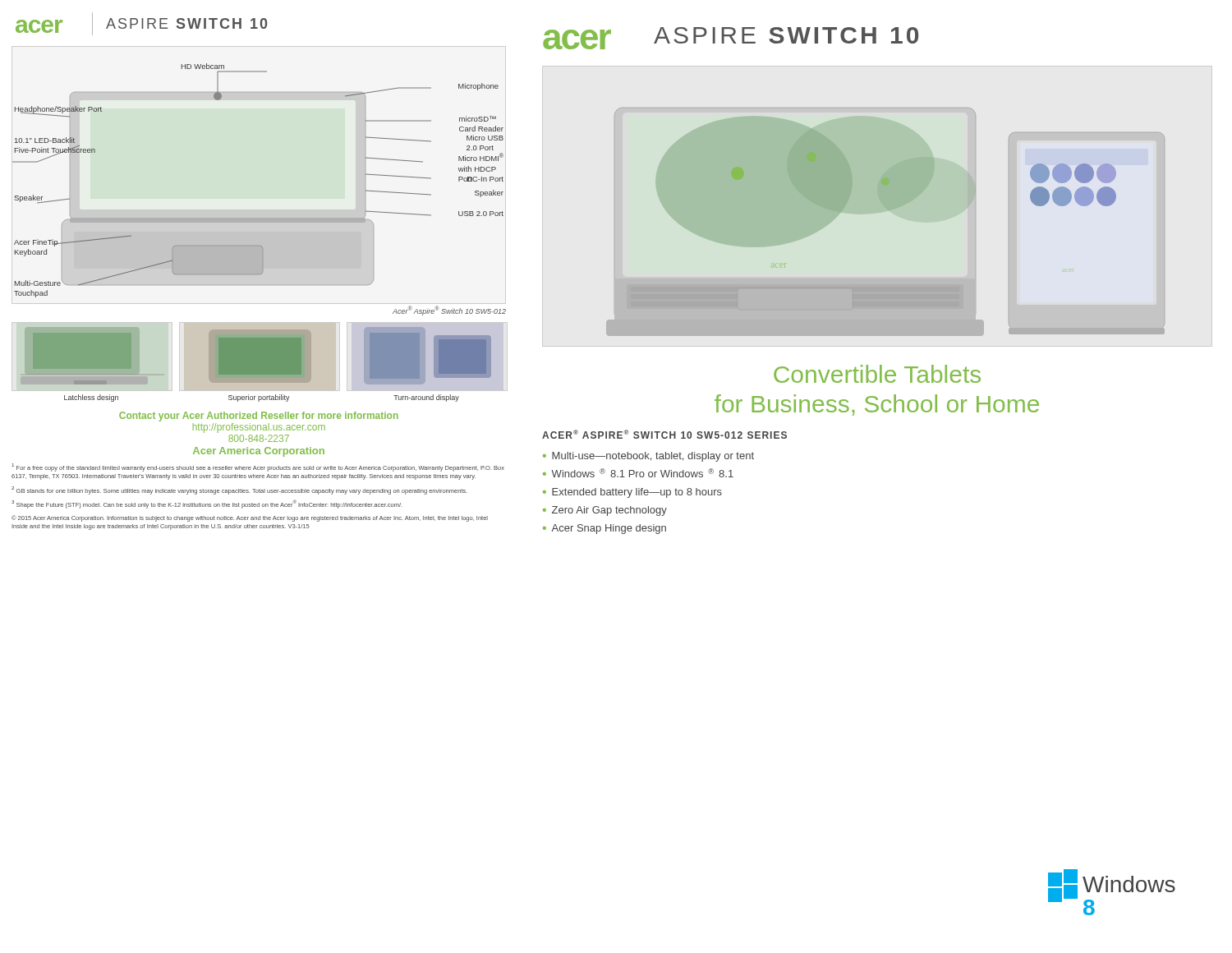1232x953 pixels.
Task: Point to "Acer Snap Hinge design"
Action: pos(609,528)
